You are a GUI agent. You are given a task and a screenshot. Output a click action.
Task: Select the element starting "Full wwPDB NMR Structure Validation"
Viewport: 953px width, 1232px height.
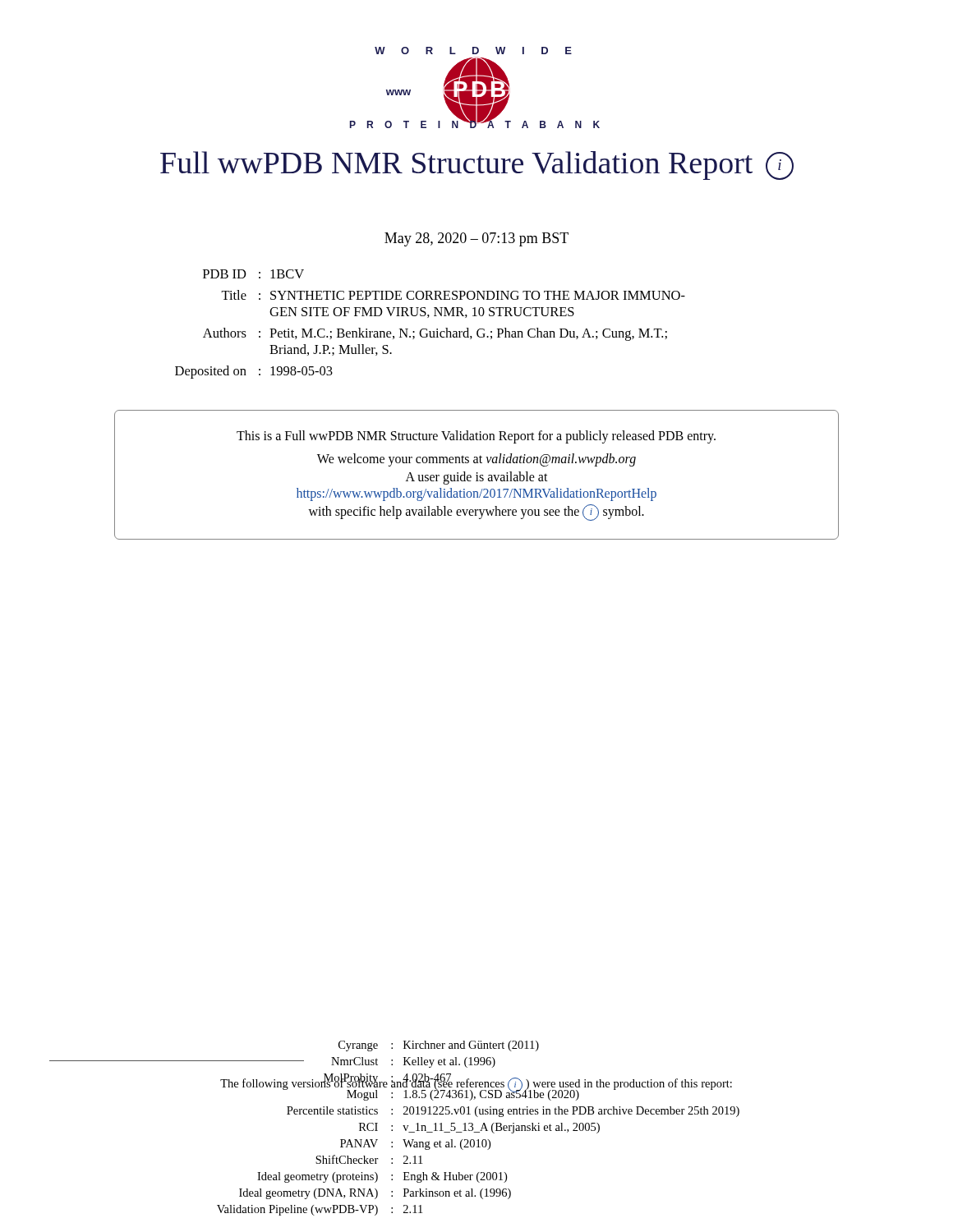pos(476,163)
